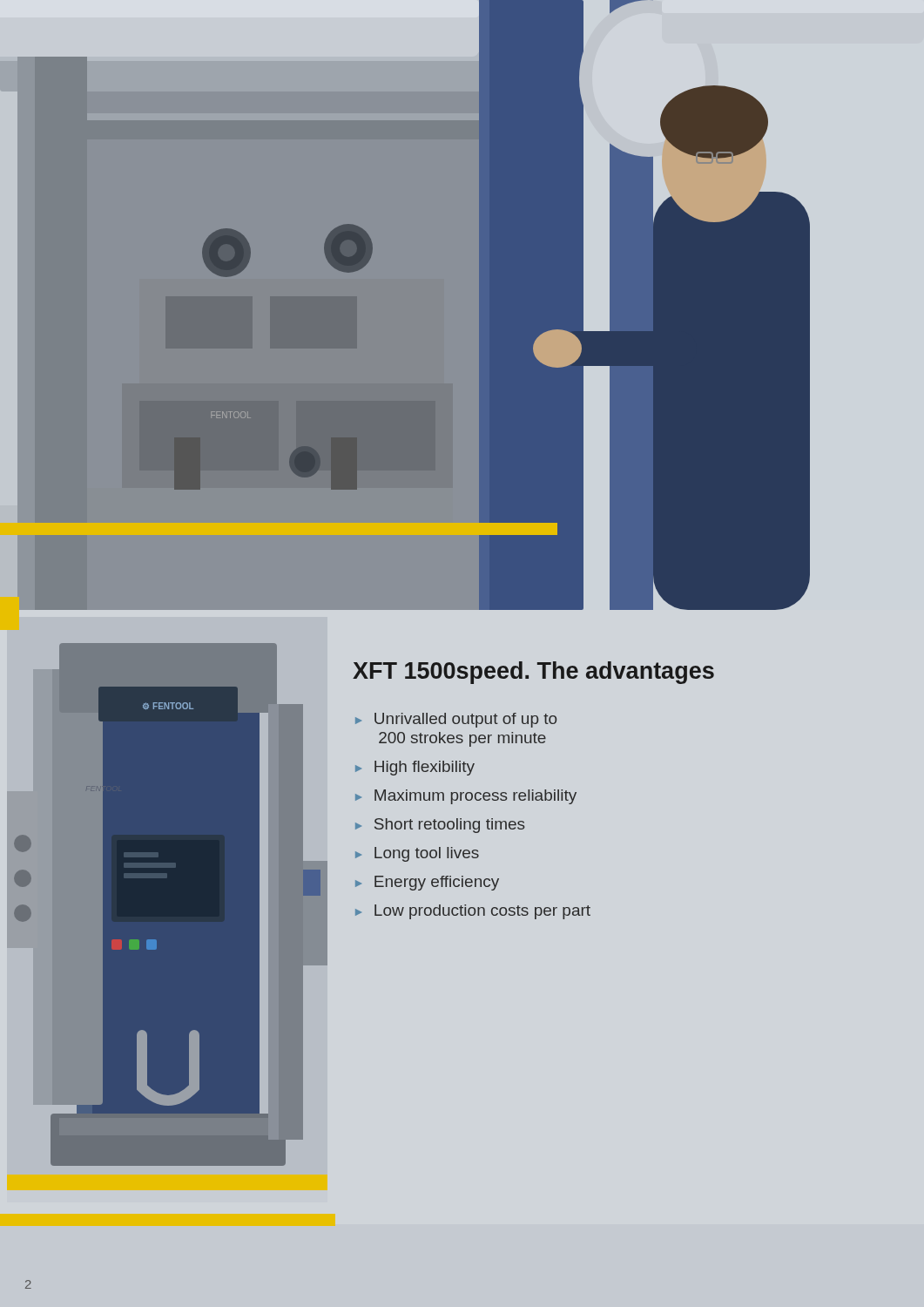Locate the text block starting "XFT 1500speed. The advantages"
The width and height of the screenshot is (924, 1307).
pyautogui.click(x=534, y=671)
